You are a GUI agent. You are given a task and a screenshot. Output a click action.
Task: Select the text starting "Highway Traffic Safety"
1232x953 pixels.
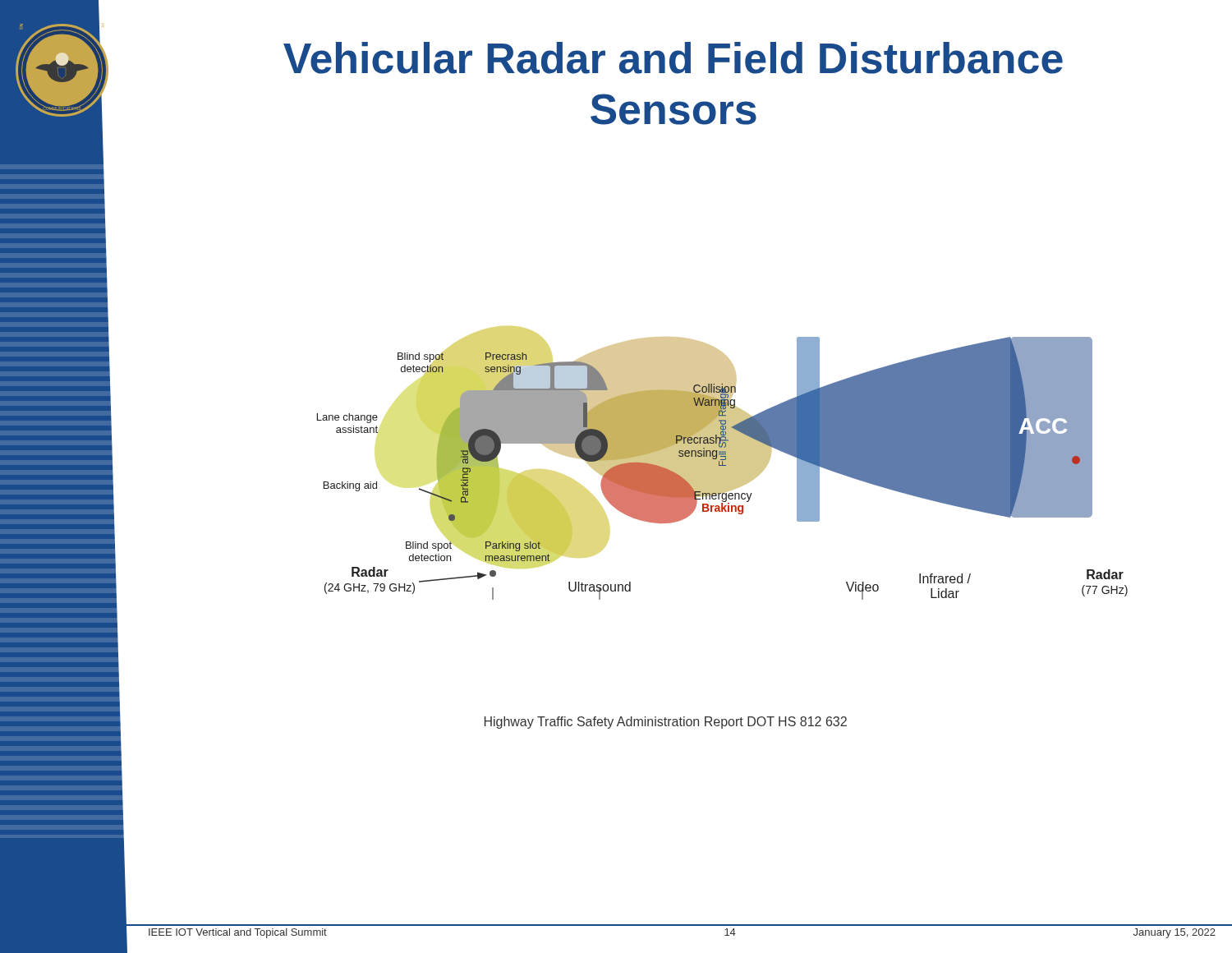point(665,722)
